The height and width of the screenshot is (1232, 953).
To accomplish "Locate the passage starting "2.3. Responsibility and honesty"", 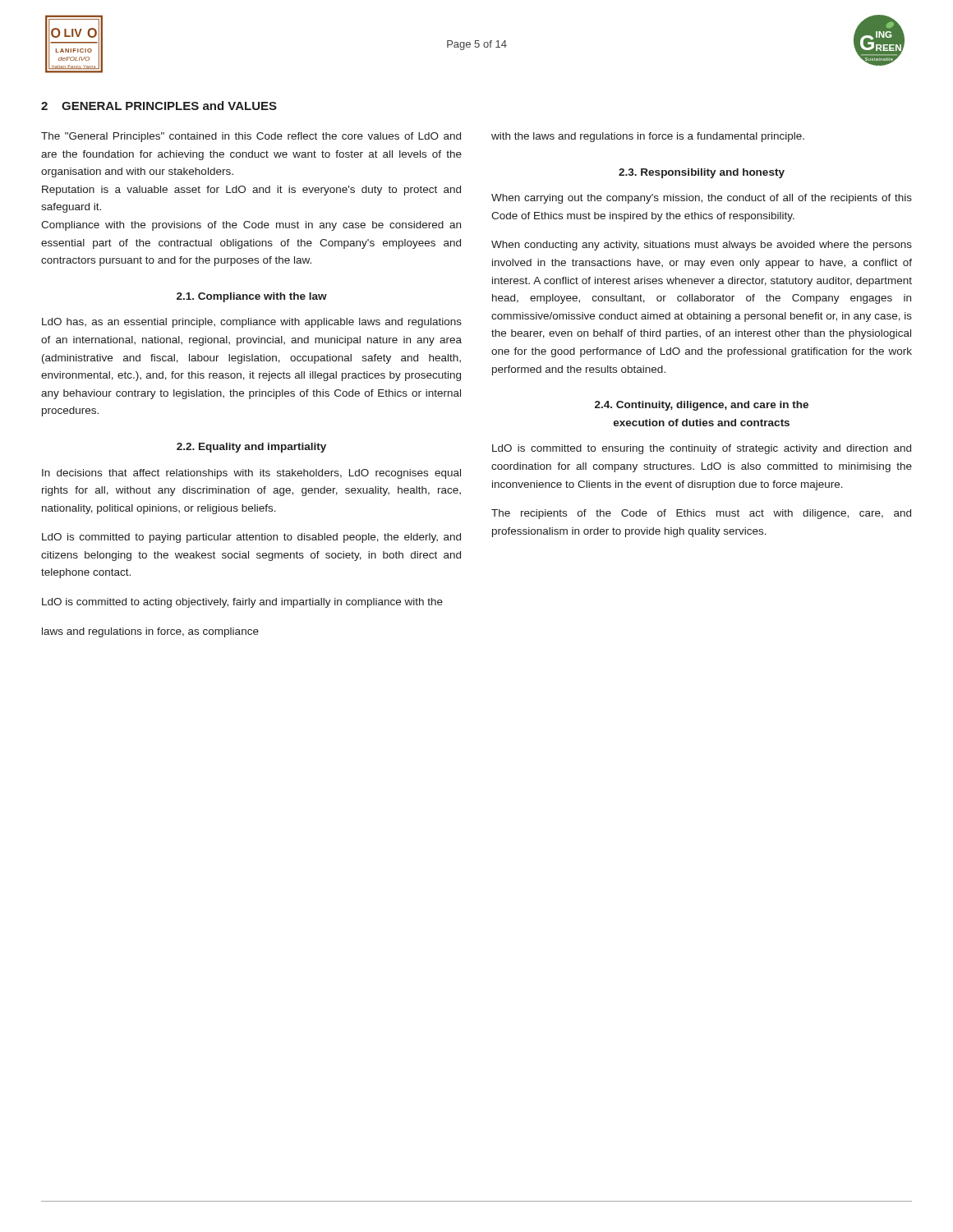I will coord(702,172).
